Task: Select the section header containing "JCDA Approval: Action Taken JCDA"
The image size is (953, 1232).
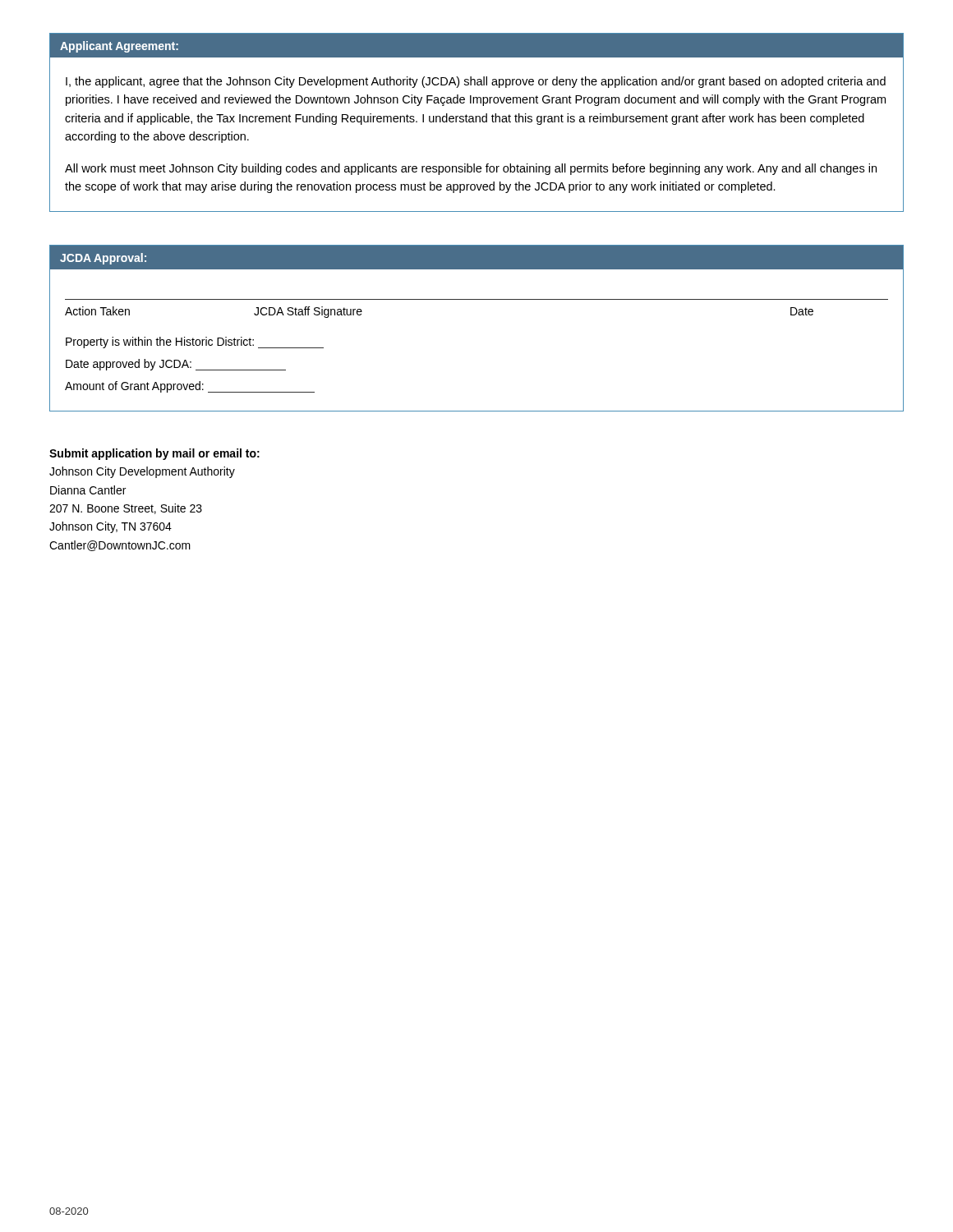Action: point(476,257)
